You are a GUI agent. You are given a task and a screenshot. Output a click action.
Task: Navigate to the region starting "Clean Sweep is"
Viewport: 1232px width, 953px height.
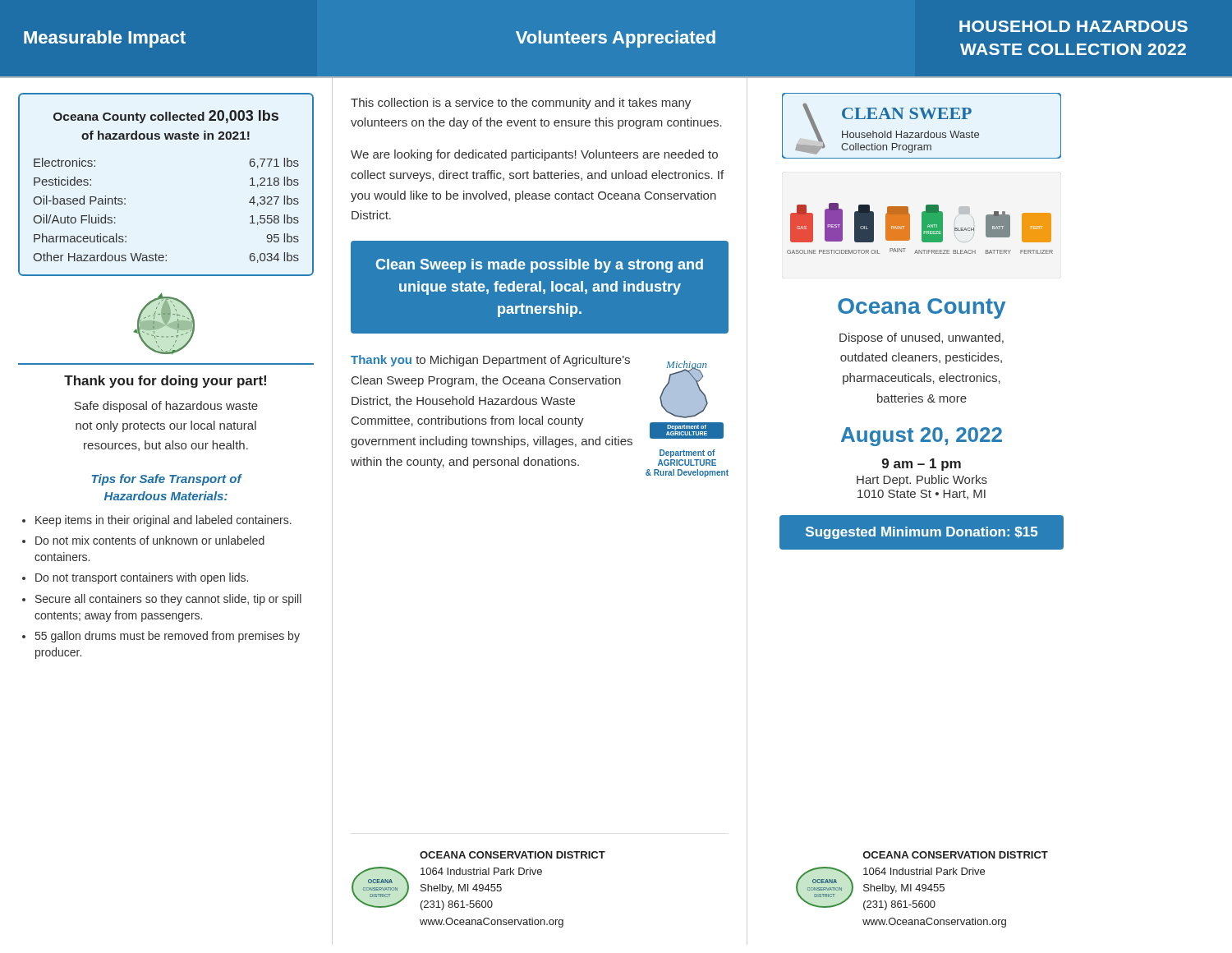tap(540, 287)
